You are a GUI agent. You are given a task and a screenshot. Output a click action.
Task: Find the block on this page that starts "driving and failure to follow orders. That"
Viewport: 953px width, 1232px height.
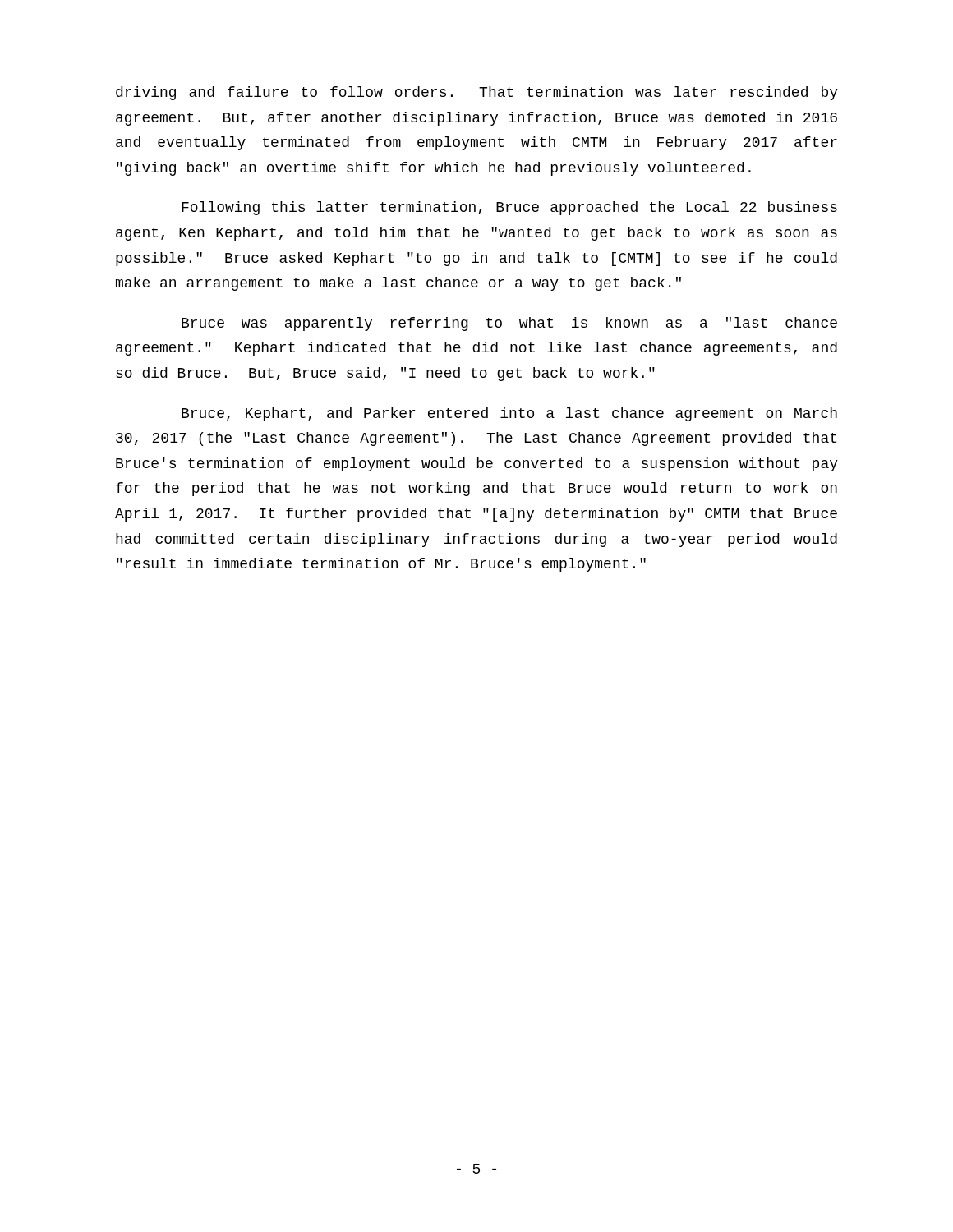(x=476, y=131)
